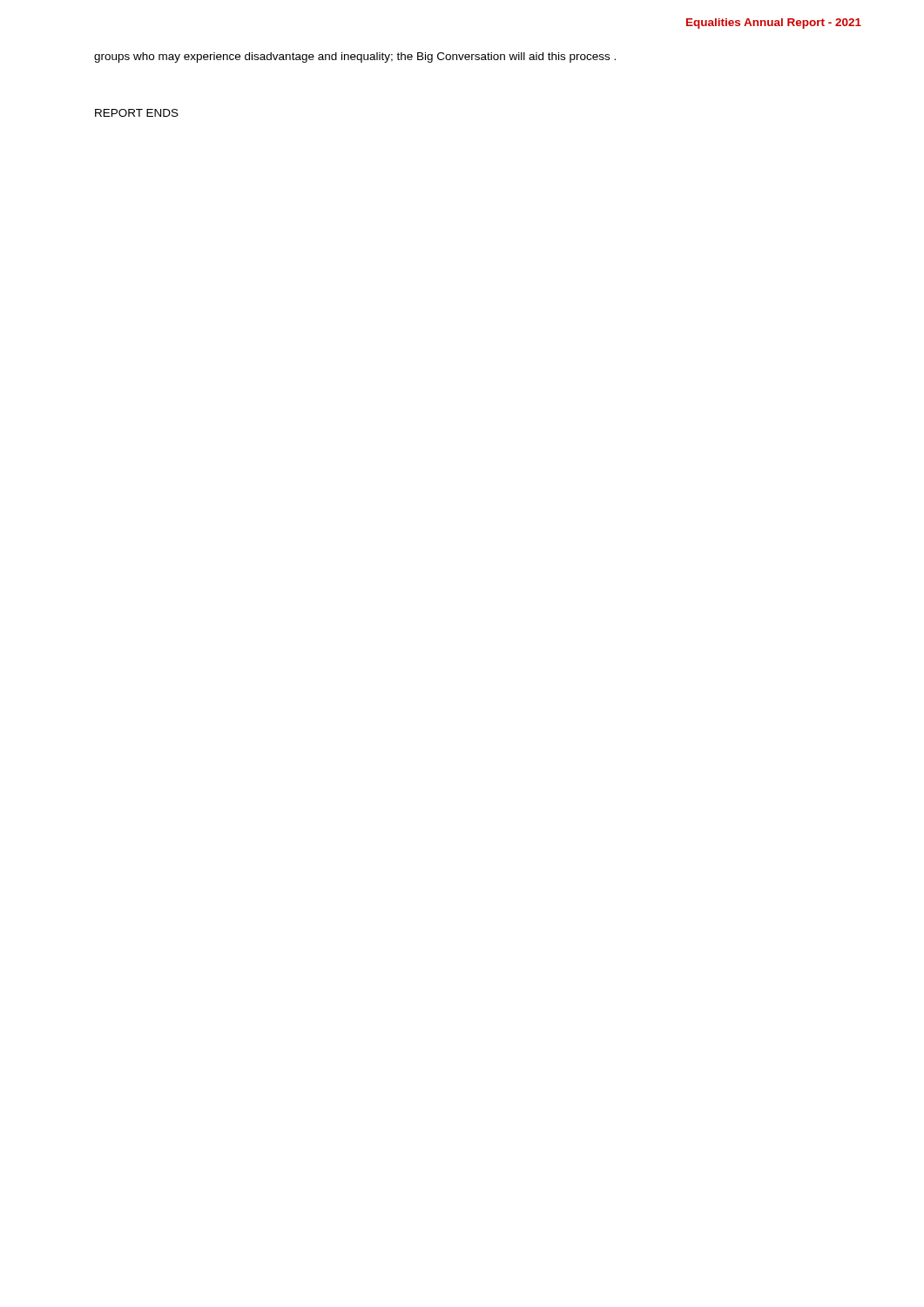Select the region starting "groups who may experience disadvantage"
Image resolution: width=924 pixels, height=1307 pixels.
[355, 56]
